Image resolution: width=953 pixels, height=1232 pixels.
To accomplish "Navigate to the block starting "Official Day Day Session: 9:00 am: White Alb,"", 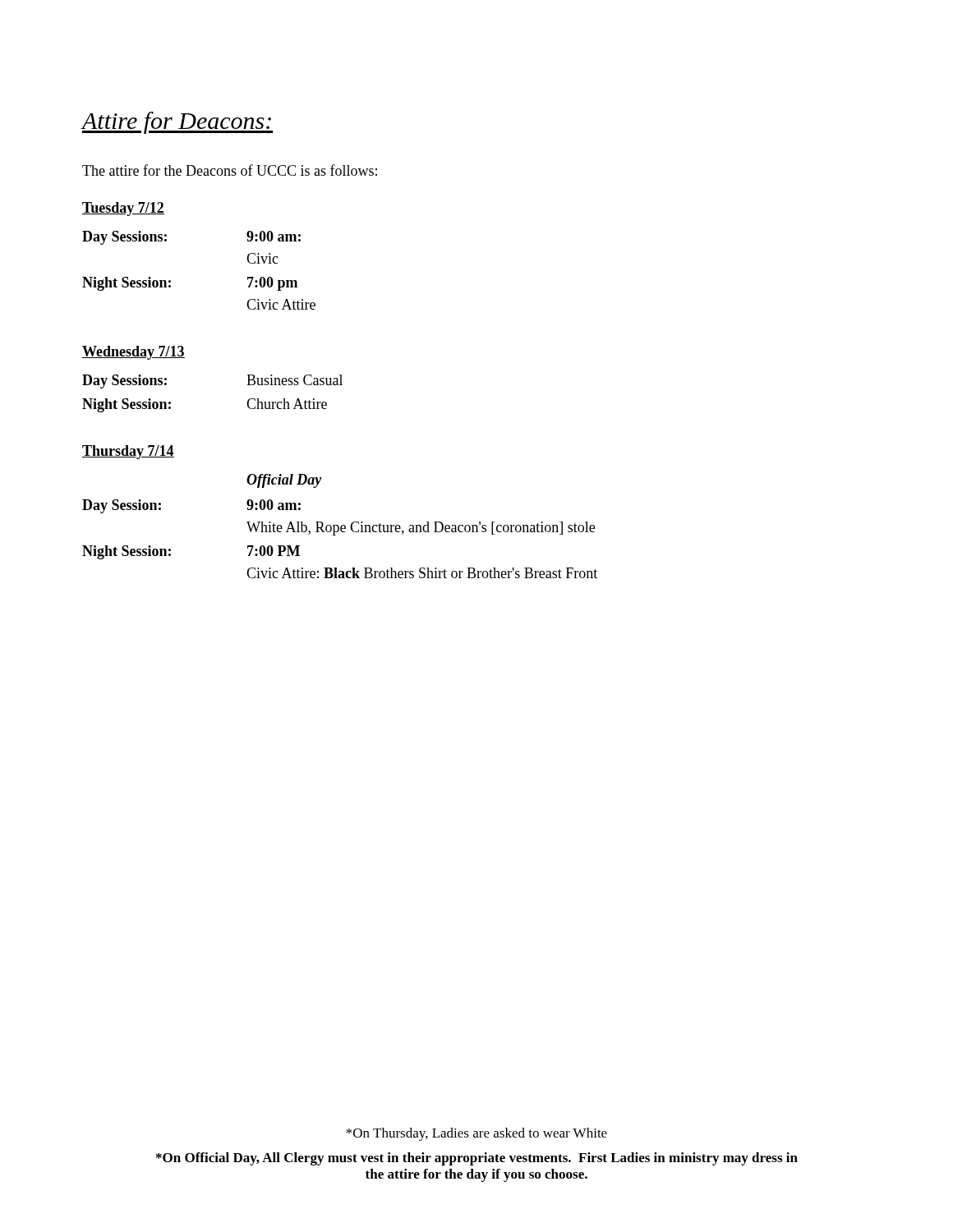I will [476, 527].
